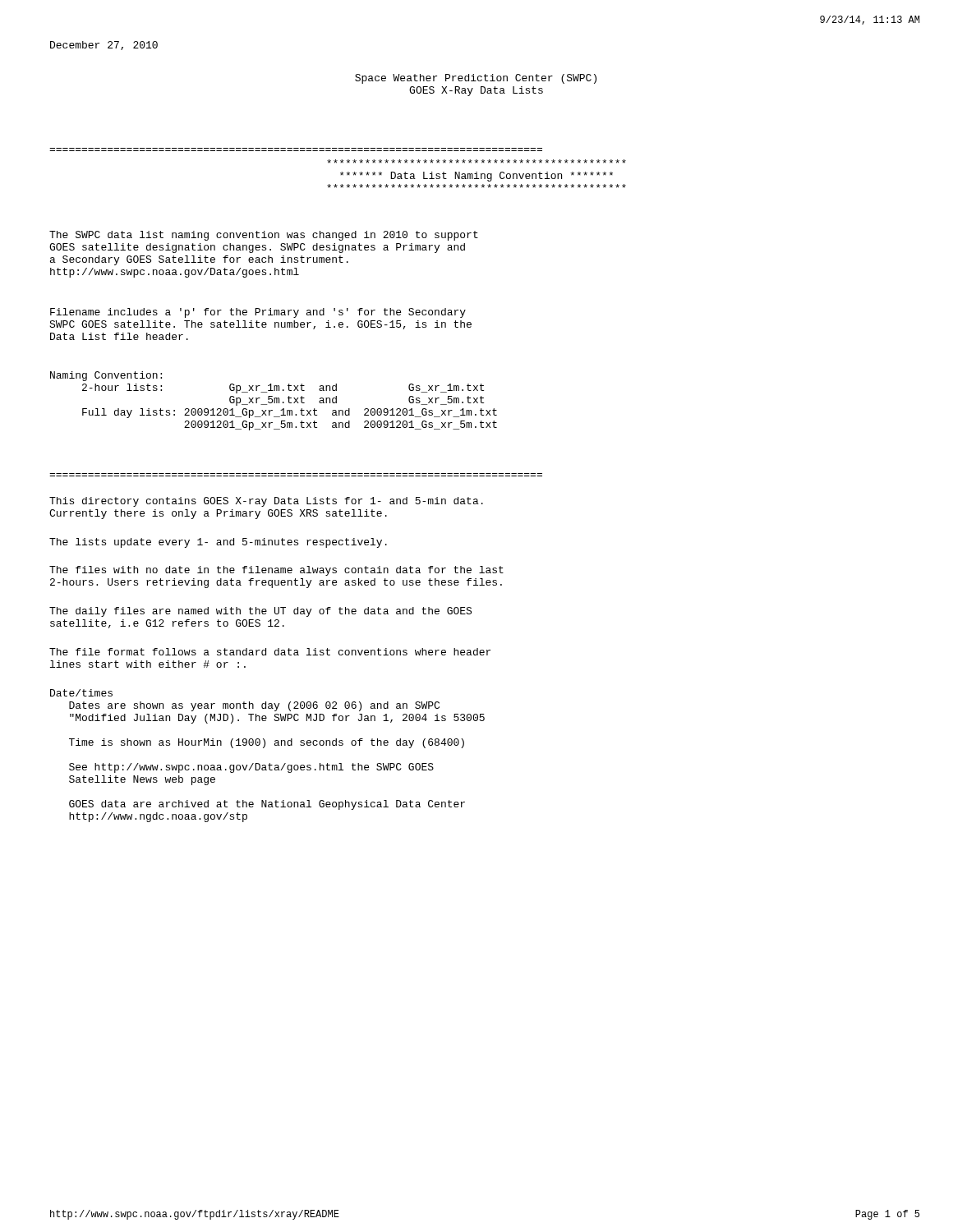Find the text starting "Naming Convention: 2-hour lists: Gp_xr_1m.txt and Gs_xr_1m.txt Gp_xr_5m.txt"
Screen dimensions: 1232x953
(274, 407)
